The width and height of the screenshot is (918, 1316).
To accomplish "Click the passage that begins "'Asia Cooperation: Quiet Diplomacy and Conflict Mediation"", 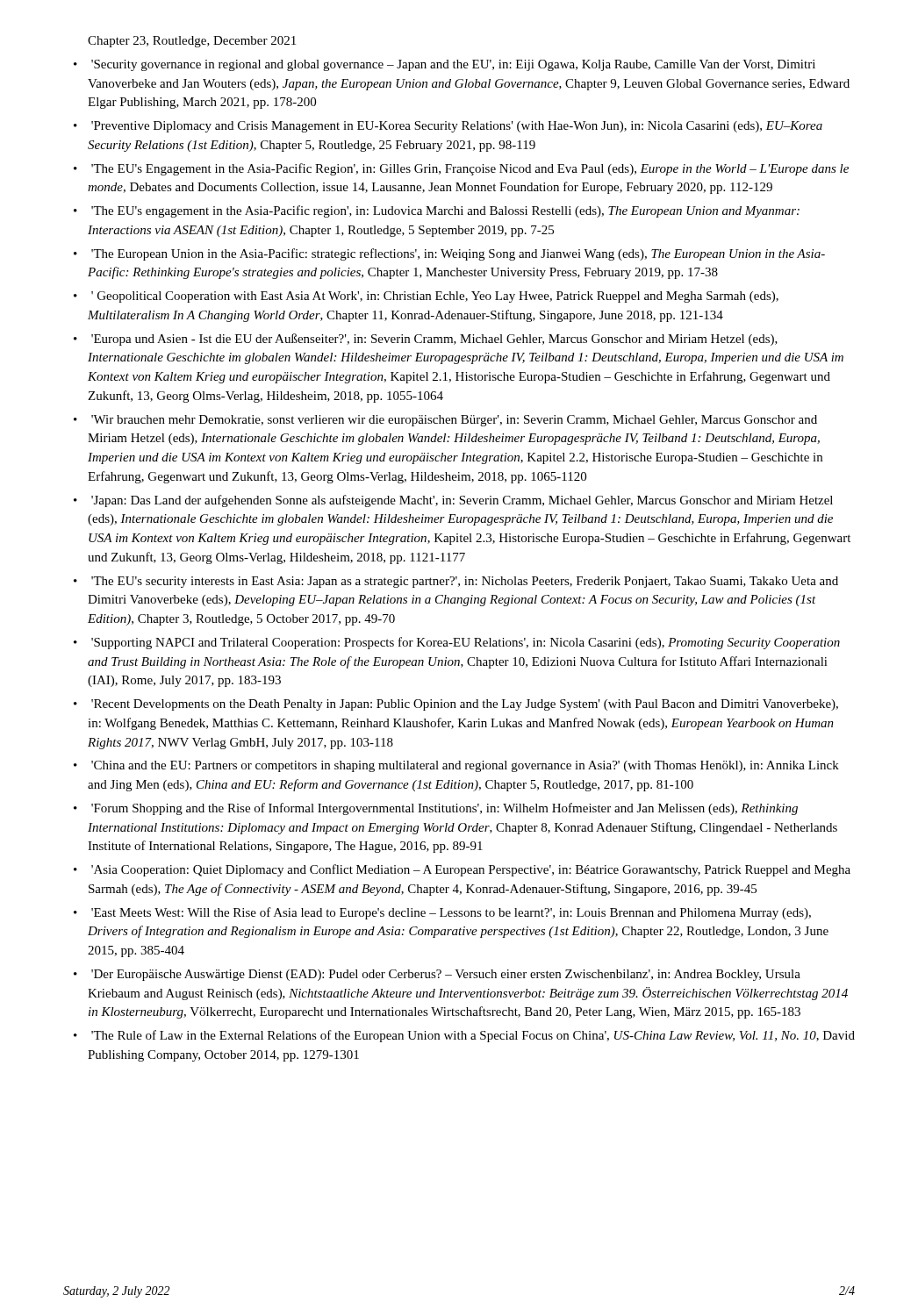I will pyautogui.click(x=469, y=879).
